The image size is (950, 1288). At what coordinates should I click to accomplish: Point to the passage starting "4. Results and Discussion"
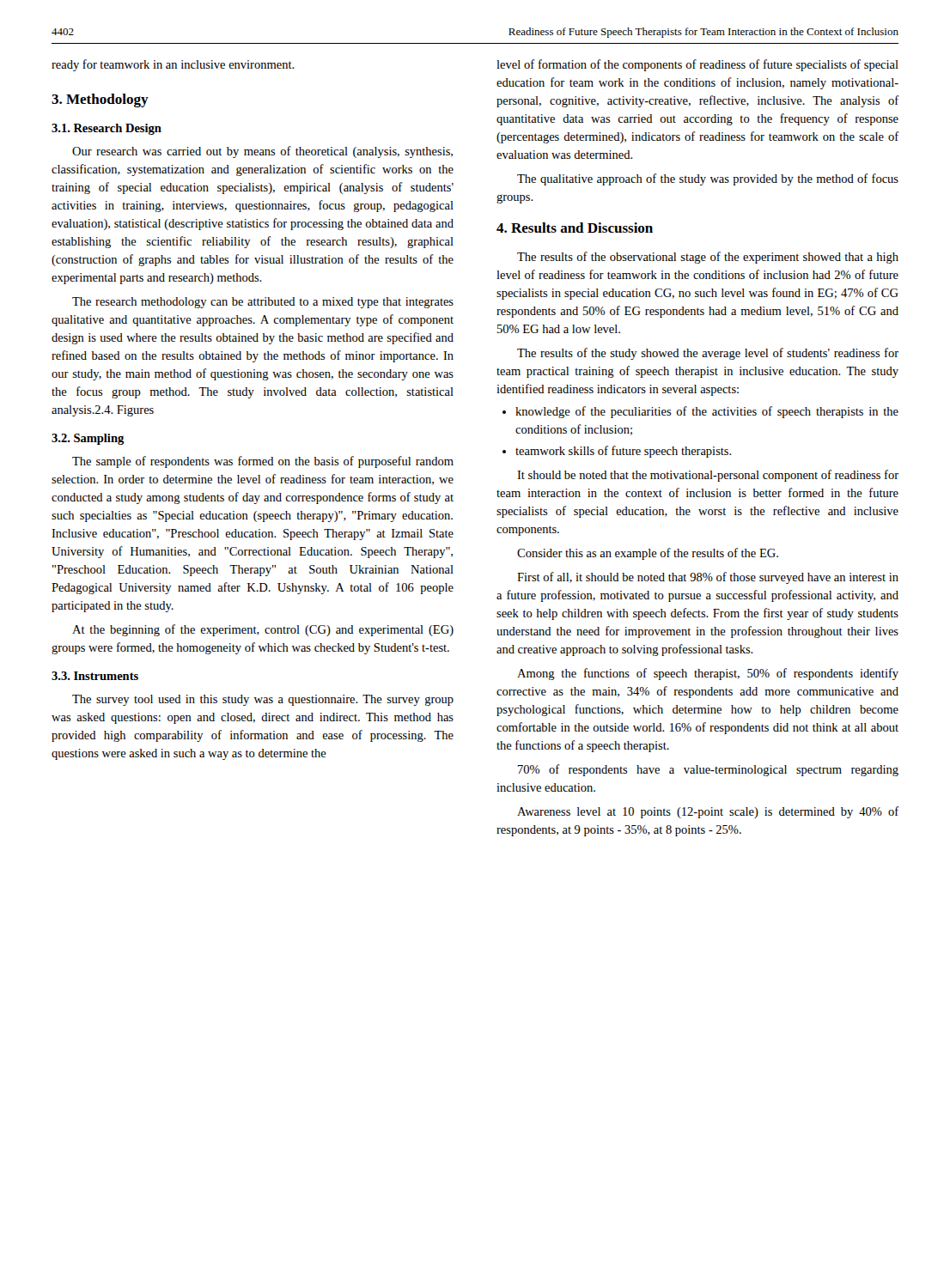[x=575, y=228]
